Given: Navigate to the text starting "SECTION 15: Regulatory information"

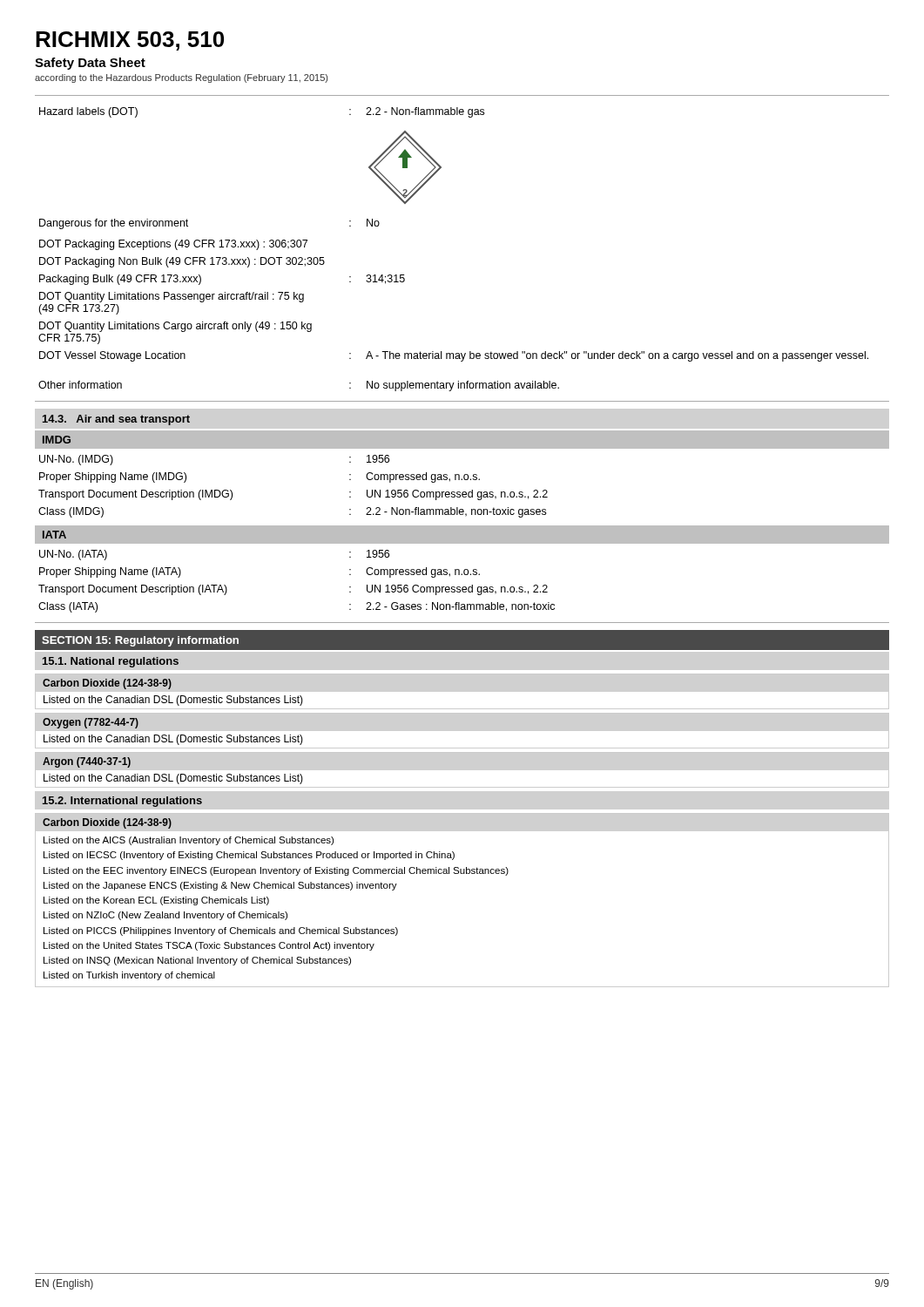Looking at the screenshot, I should point(141,640).
